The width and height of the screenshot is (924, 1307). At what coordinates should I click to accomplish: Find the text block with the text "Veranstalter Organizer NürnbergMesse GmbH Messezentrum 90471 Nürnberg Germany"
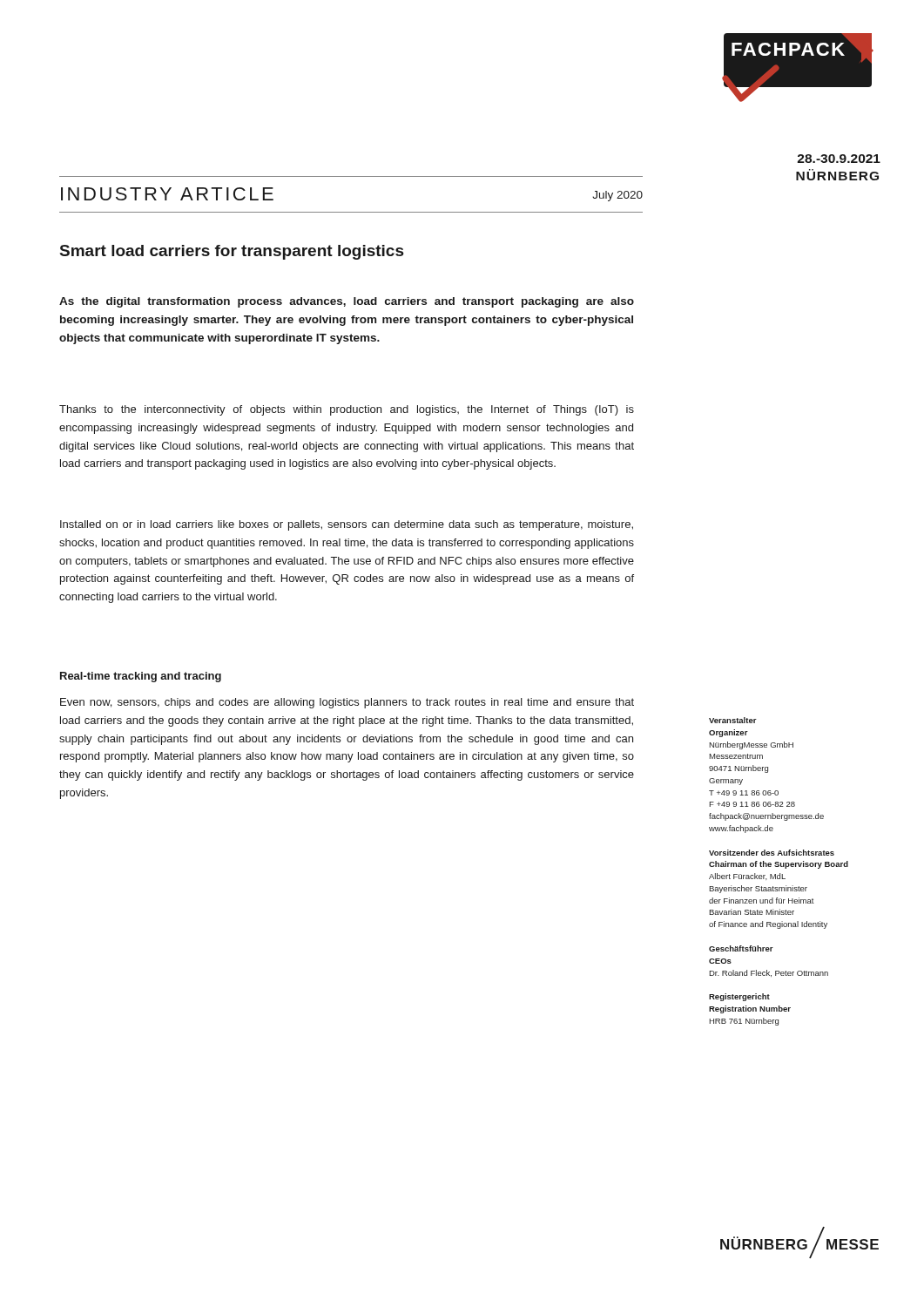tap(793, 871)
